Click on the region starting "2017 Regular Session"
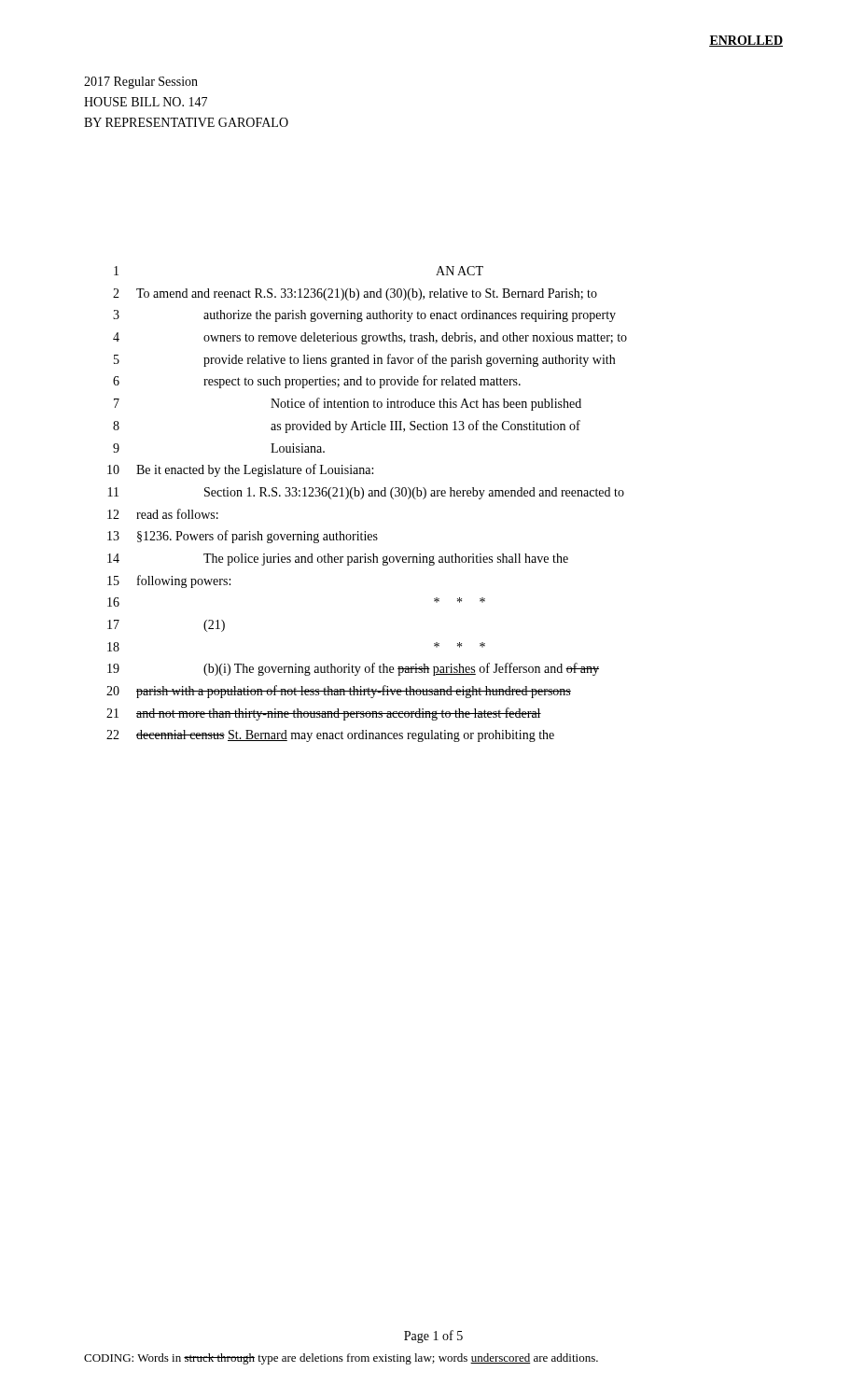Viewport: 850px width, 1400px height. point(141,82)
